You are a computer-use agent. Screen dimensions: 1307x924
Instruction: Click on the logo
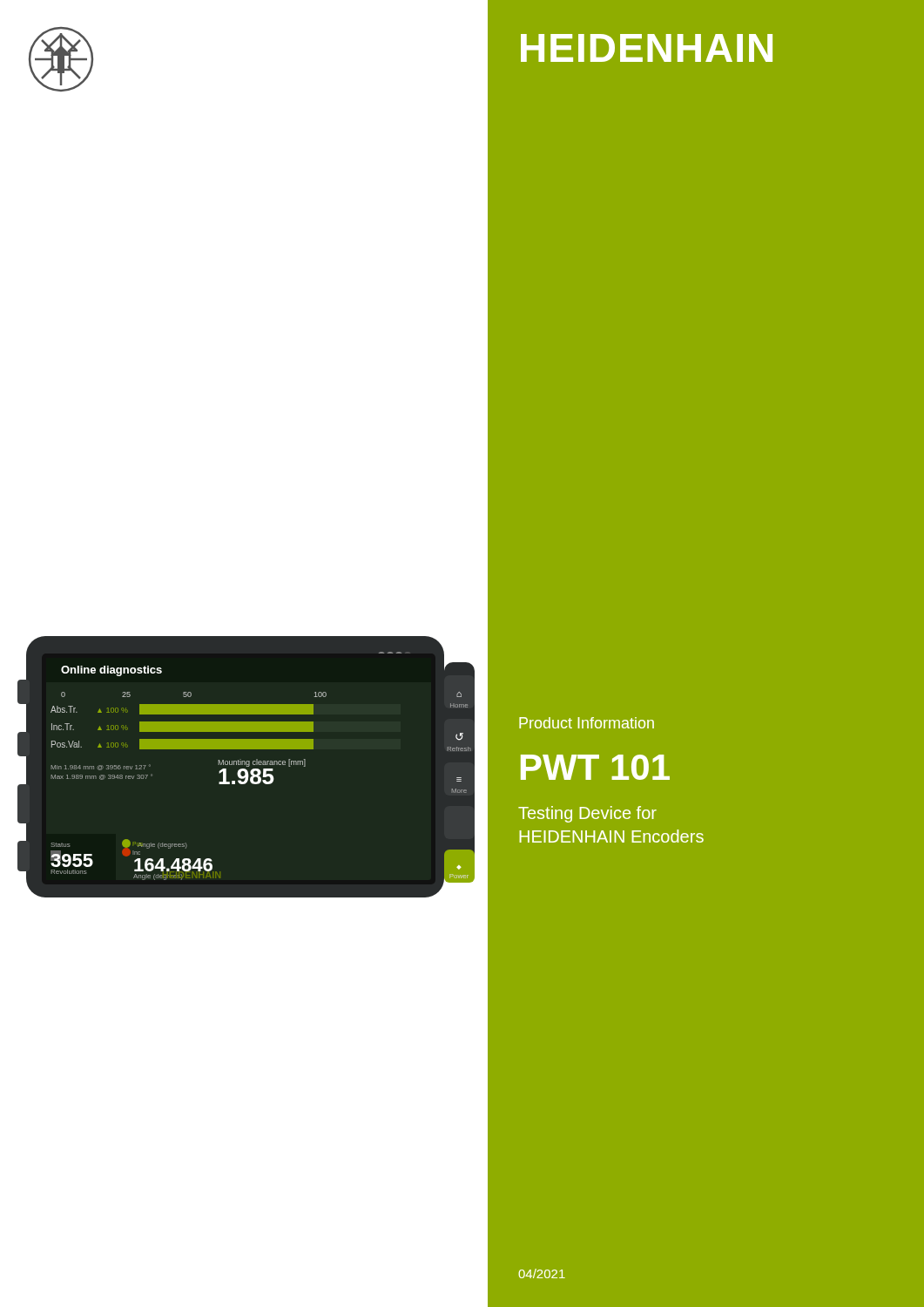pos(61,59)
